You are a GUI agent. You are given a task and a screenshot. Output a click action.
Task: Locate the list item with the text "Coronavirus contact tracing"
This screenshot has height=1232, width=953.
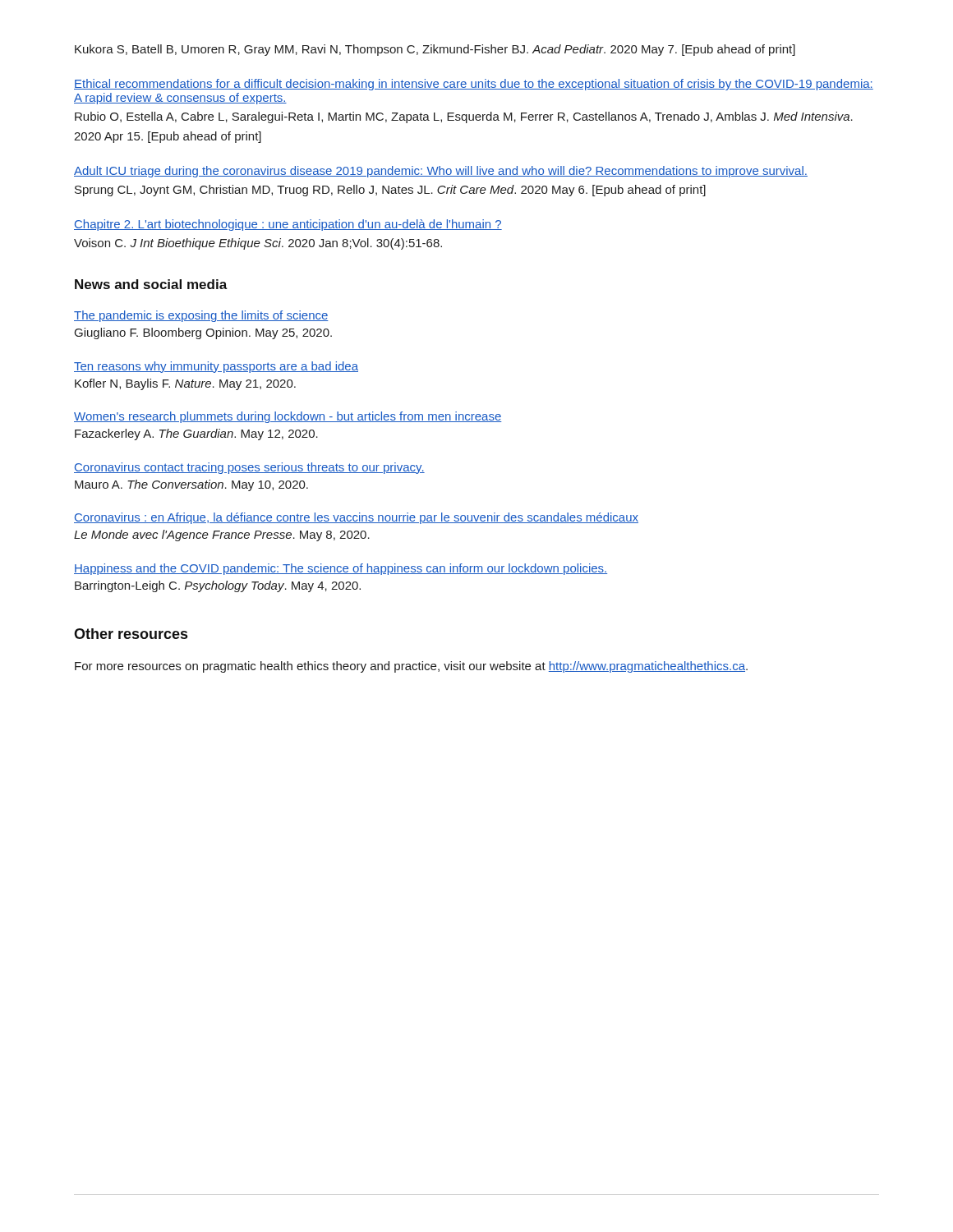(x=249, y=468)
